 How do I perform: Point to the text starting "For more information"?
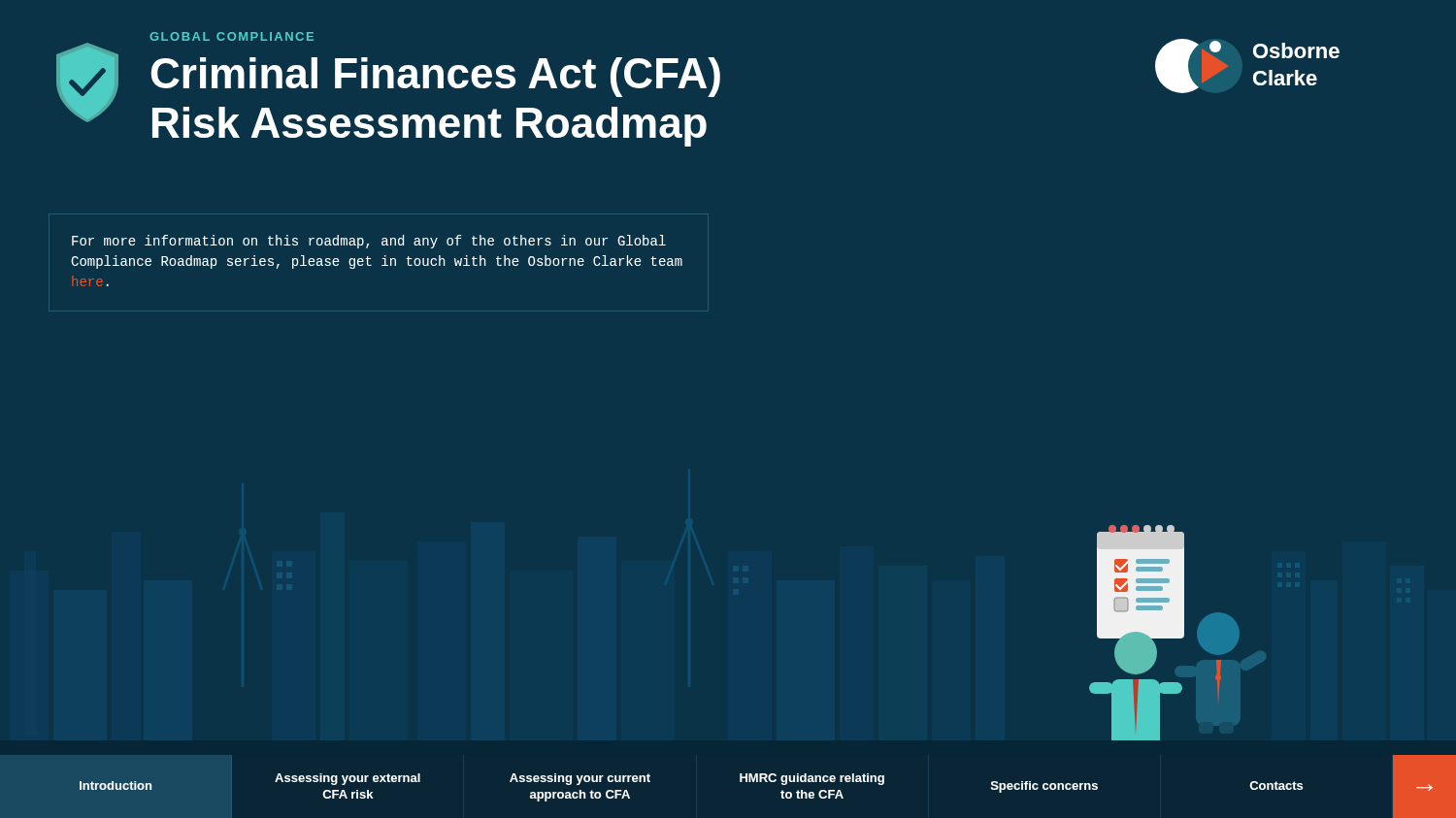point(379,262)
